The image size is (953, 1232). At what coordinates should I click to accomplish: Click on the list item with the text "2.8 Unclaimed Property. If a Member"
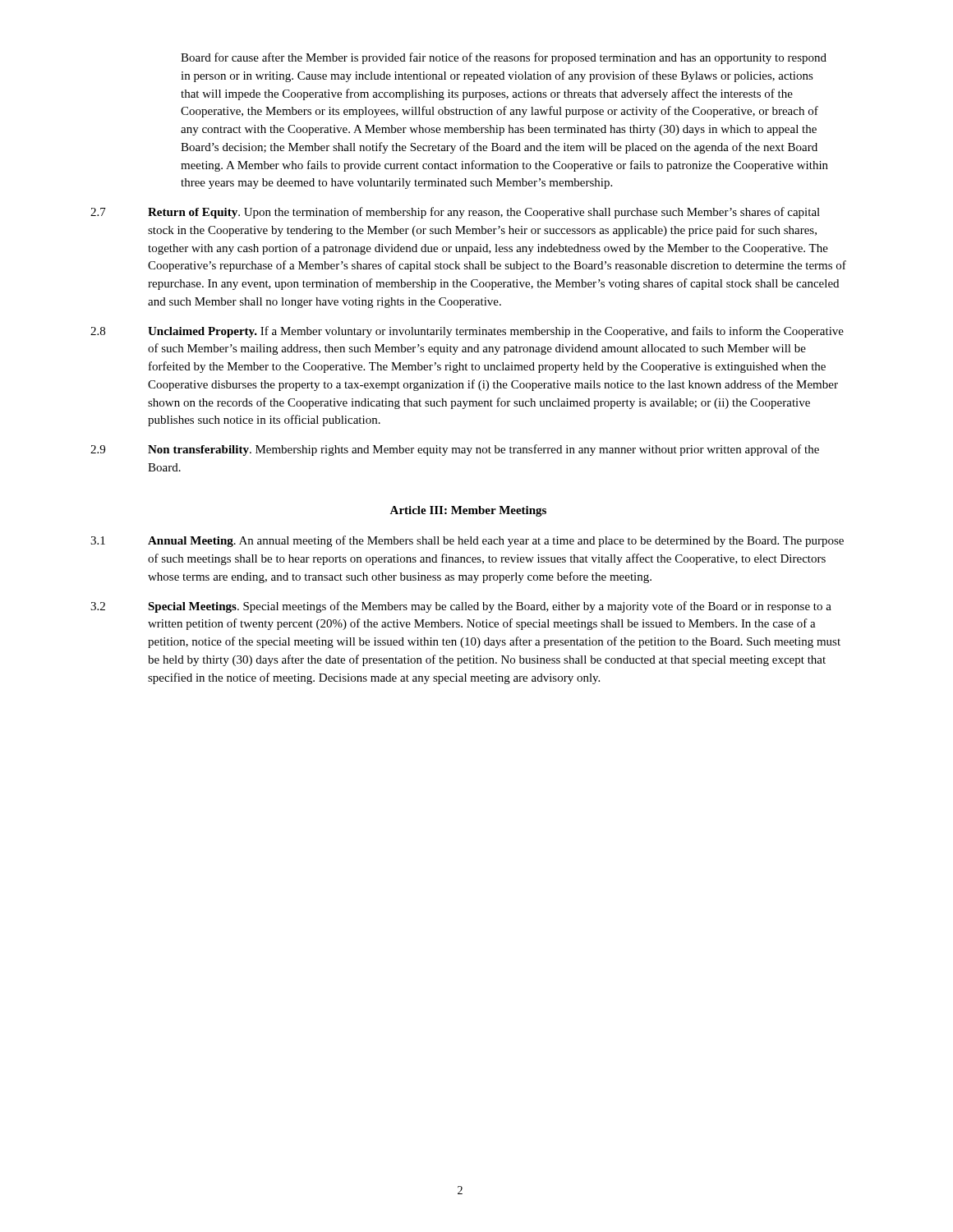point(468,376)
